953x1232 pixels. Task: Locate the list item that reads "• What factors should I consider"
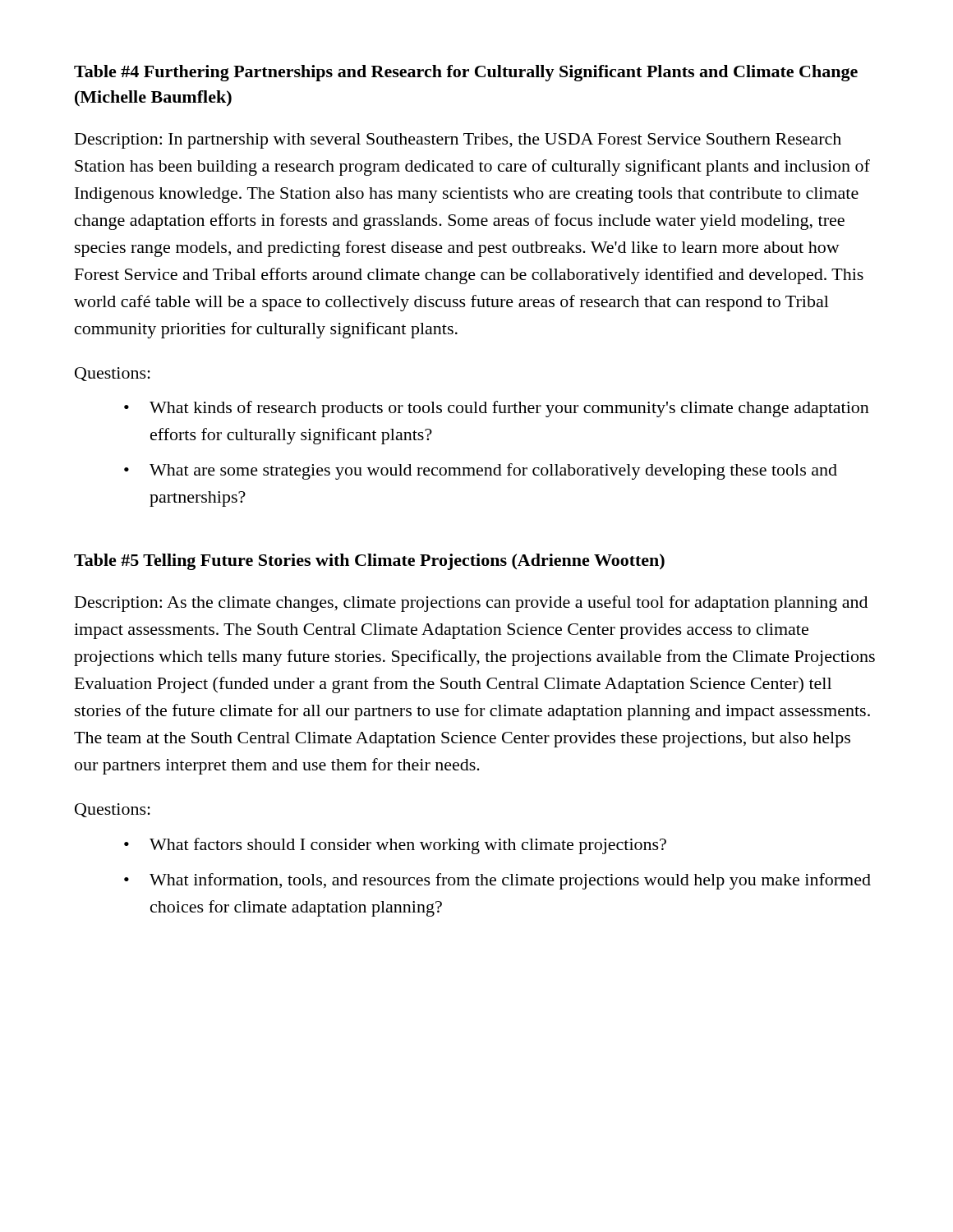tap(501, 844)
